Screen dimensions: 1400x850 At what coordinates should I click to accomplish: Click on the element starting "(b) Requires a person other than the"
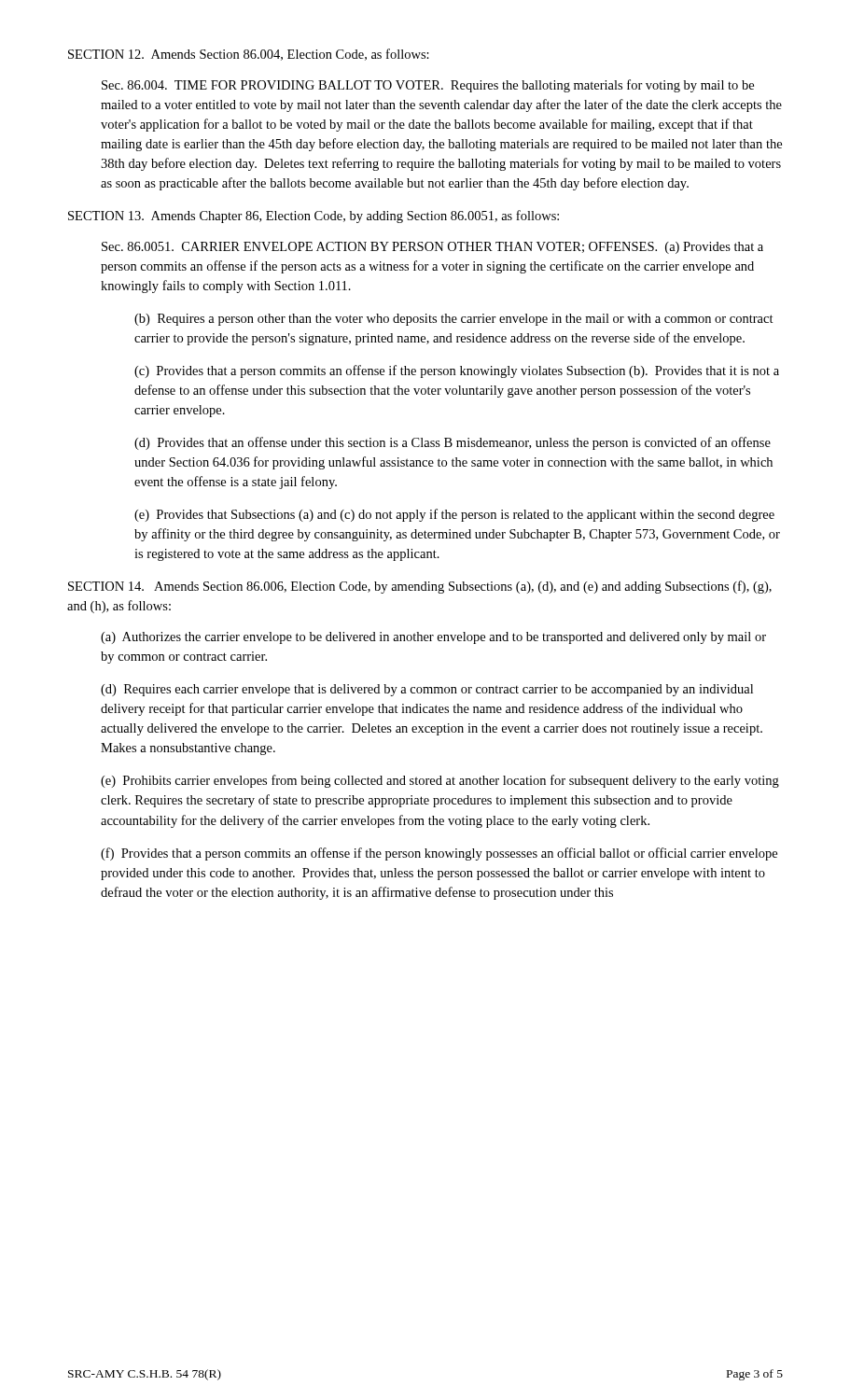pyautogui.click(x=454, y=328)
